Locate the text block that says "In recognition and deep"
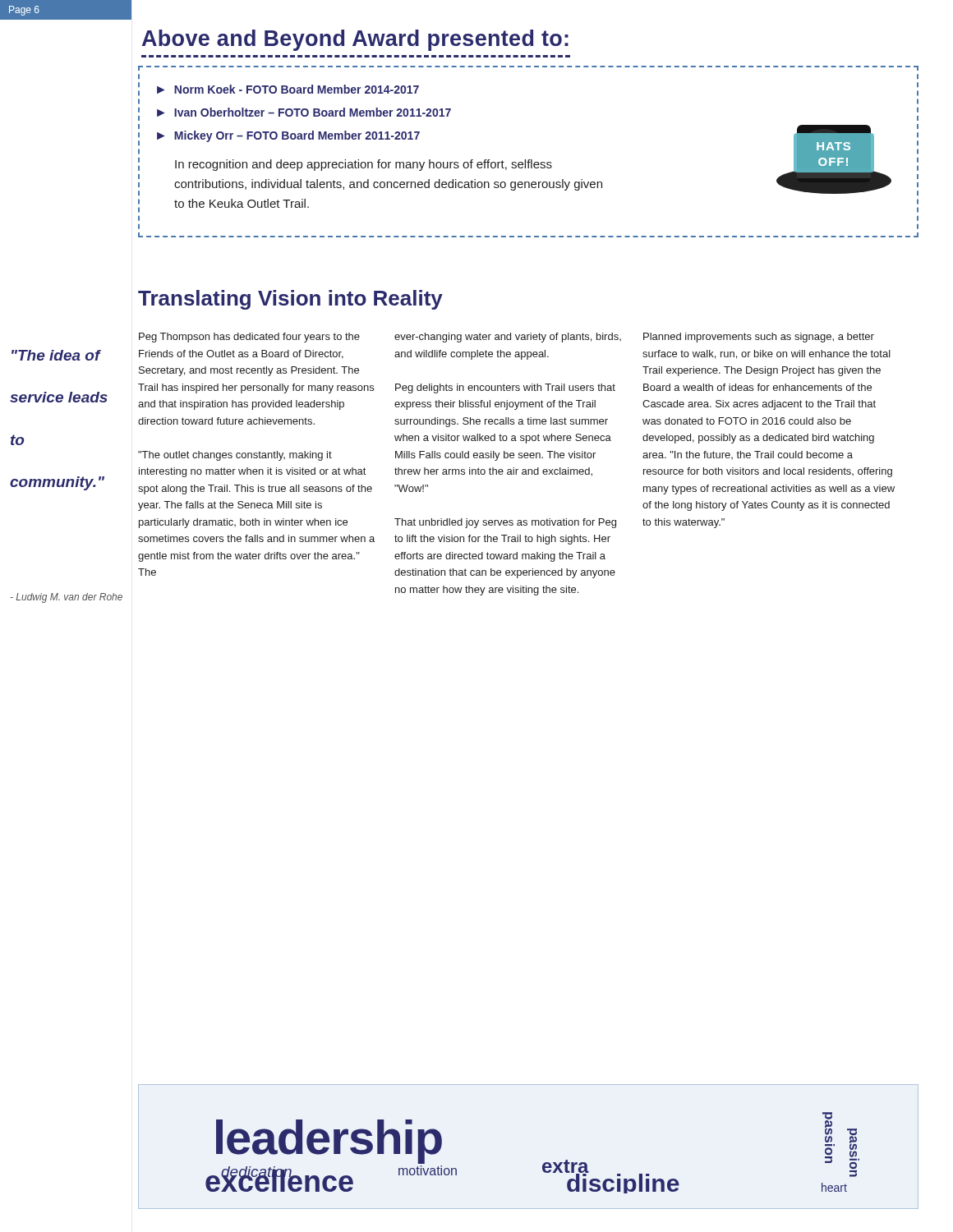The width and height of the screenshot is (953, 1232). [389, 184]
